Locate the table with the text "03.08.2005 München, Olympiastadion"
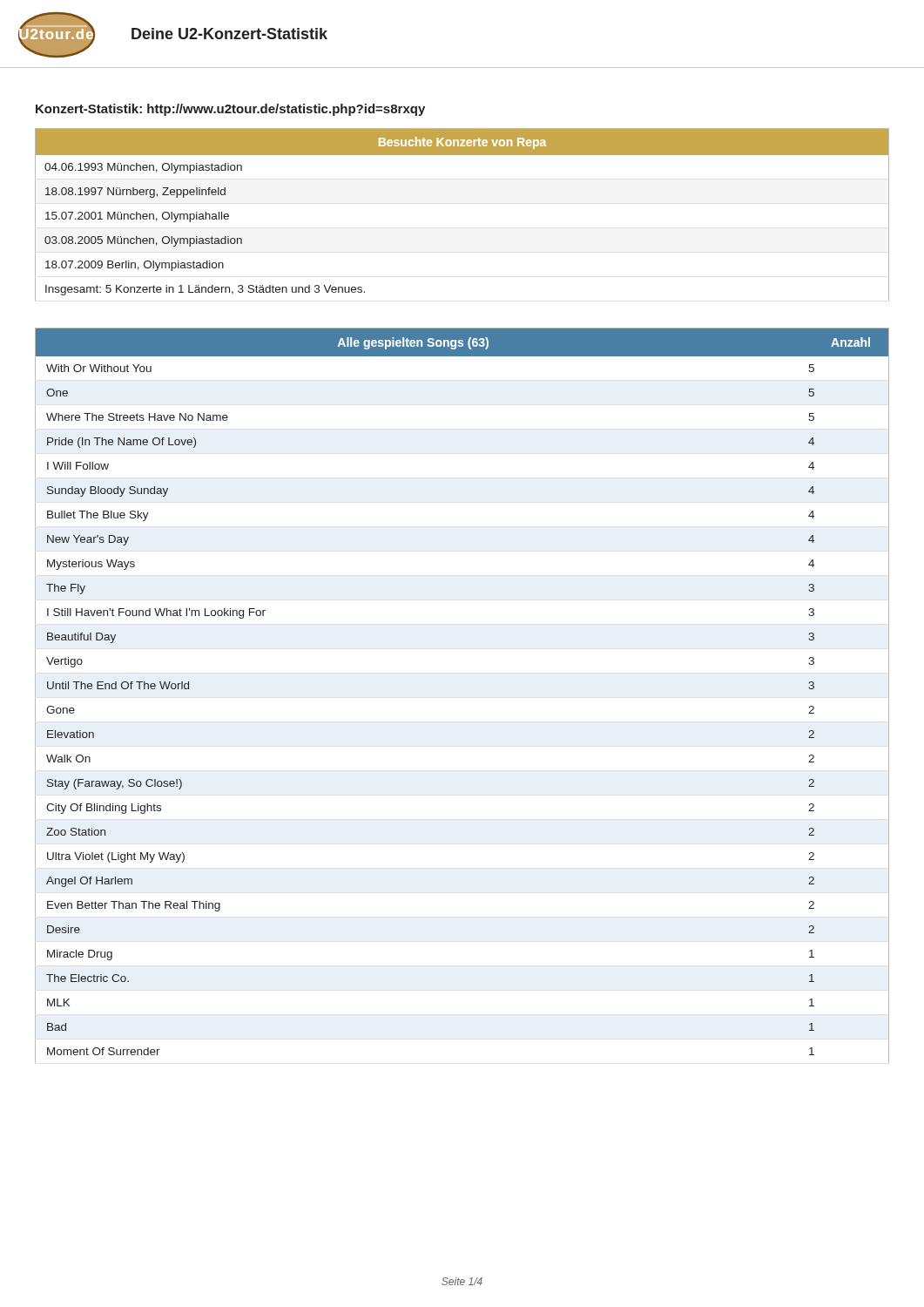The image size is (924, 1307). (x=462, y=215)
